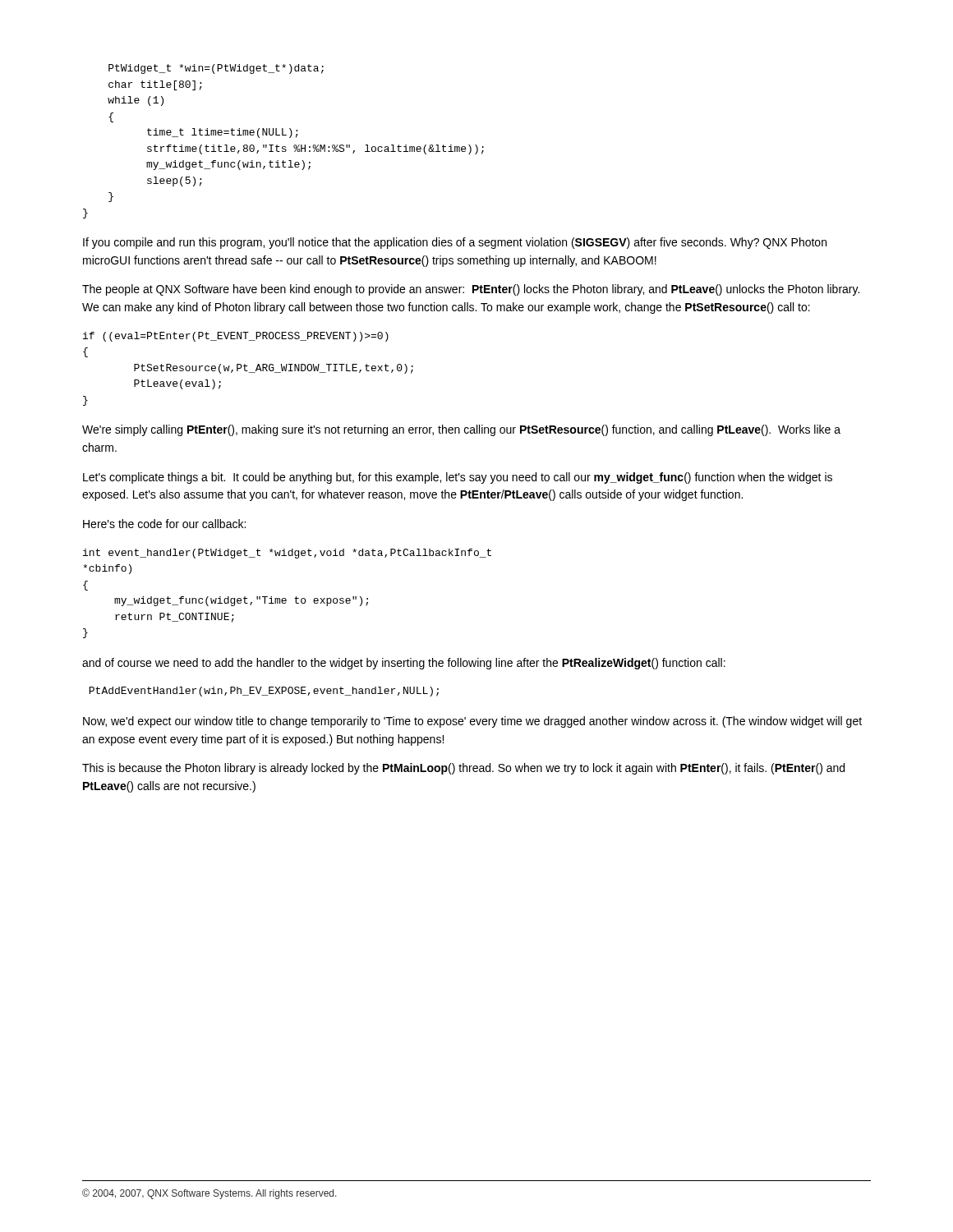Point to the text starting "Let's complicate things"
Viewport: 953px width, 1232px height.
pos(457,486)
